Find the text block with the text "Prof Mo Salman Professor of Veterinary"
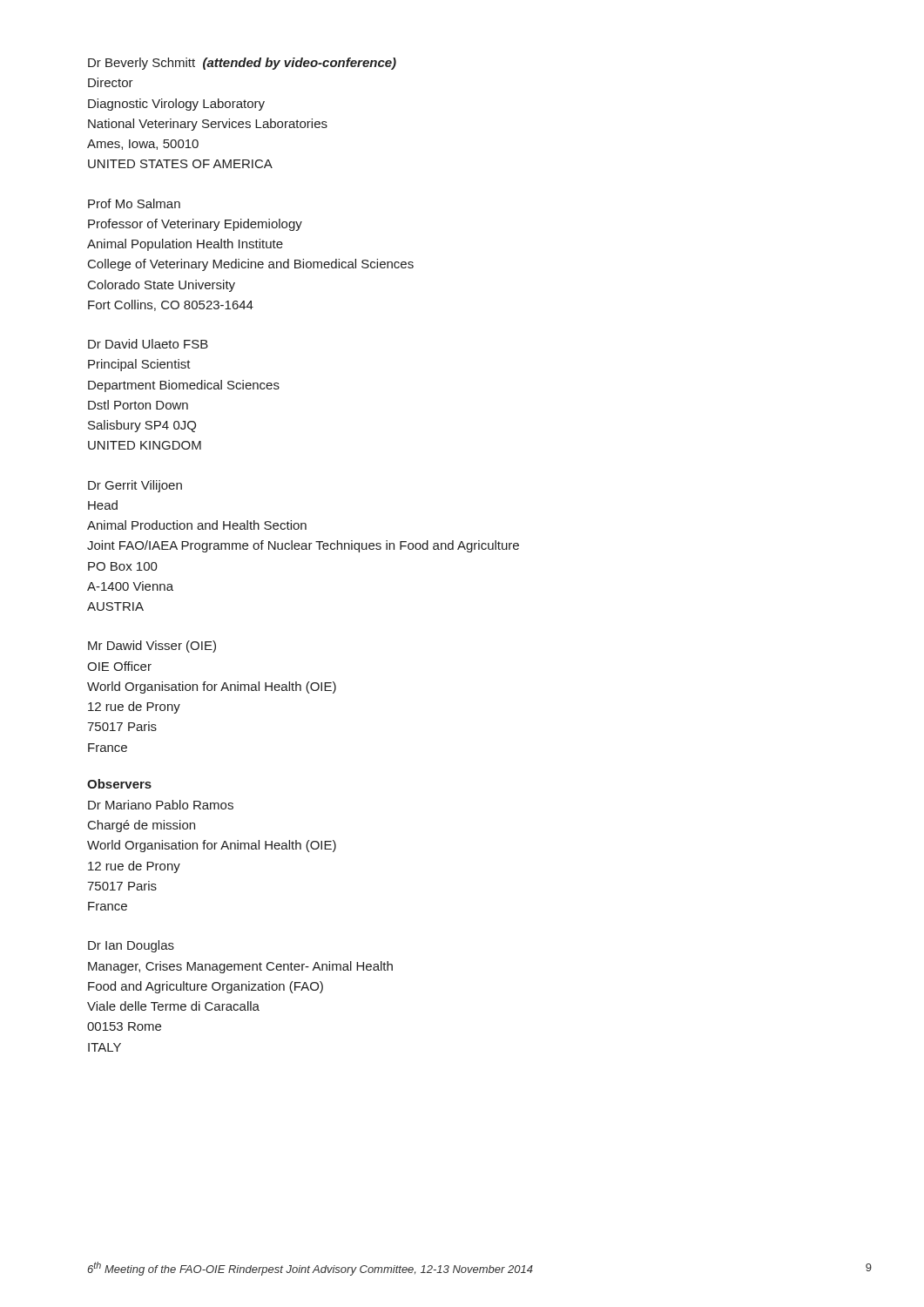The height and width of the screenshot is (1307, 924). (x=250, y=254)
